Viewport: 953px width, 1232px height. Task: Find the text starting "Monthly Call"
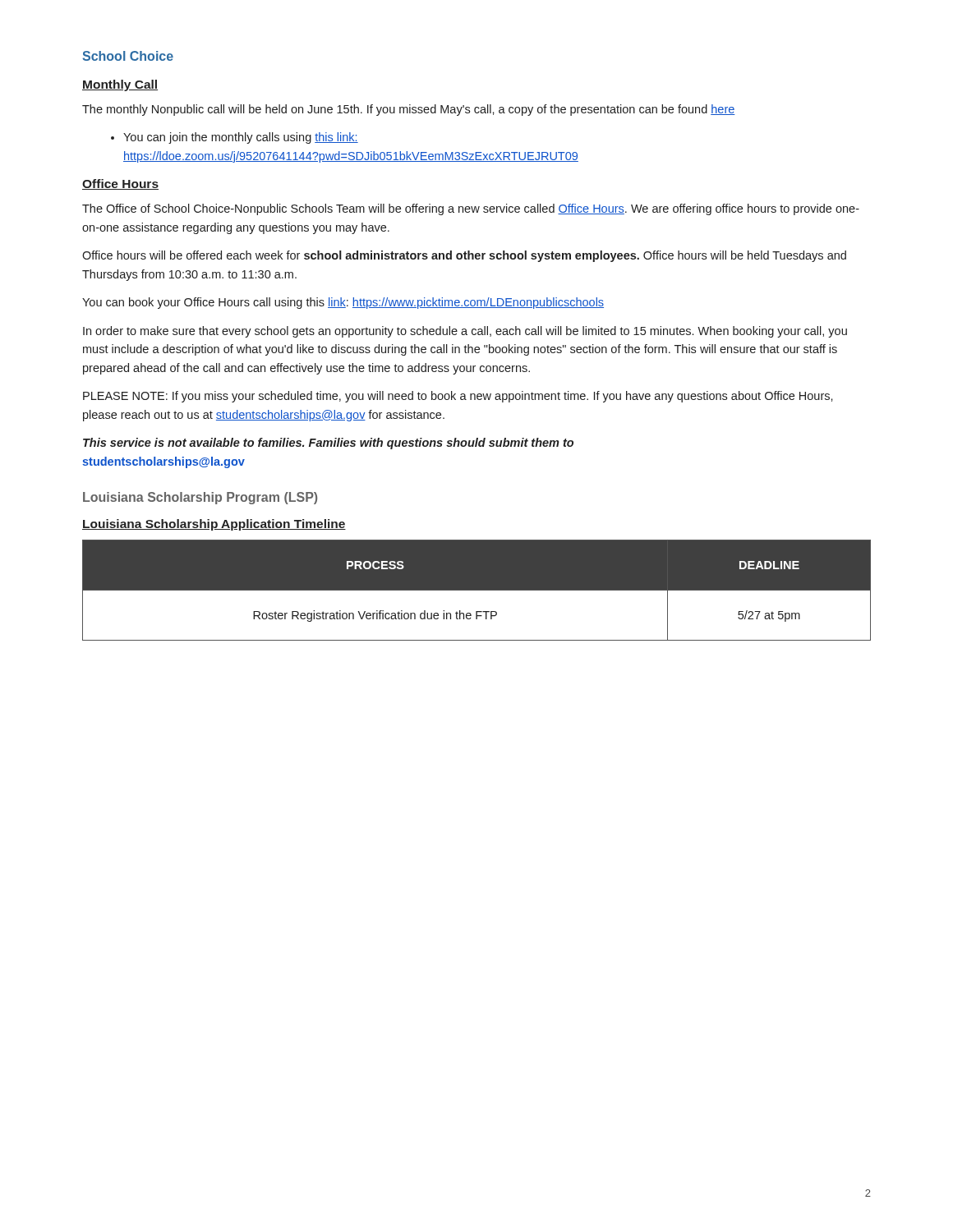tap(120, 84)
